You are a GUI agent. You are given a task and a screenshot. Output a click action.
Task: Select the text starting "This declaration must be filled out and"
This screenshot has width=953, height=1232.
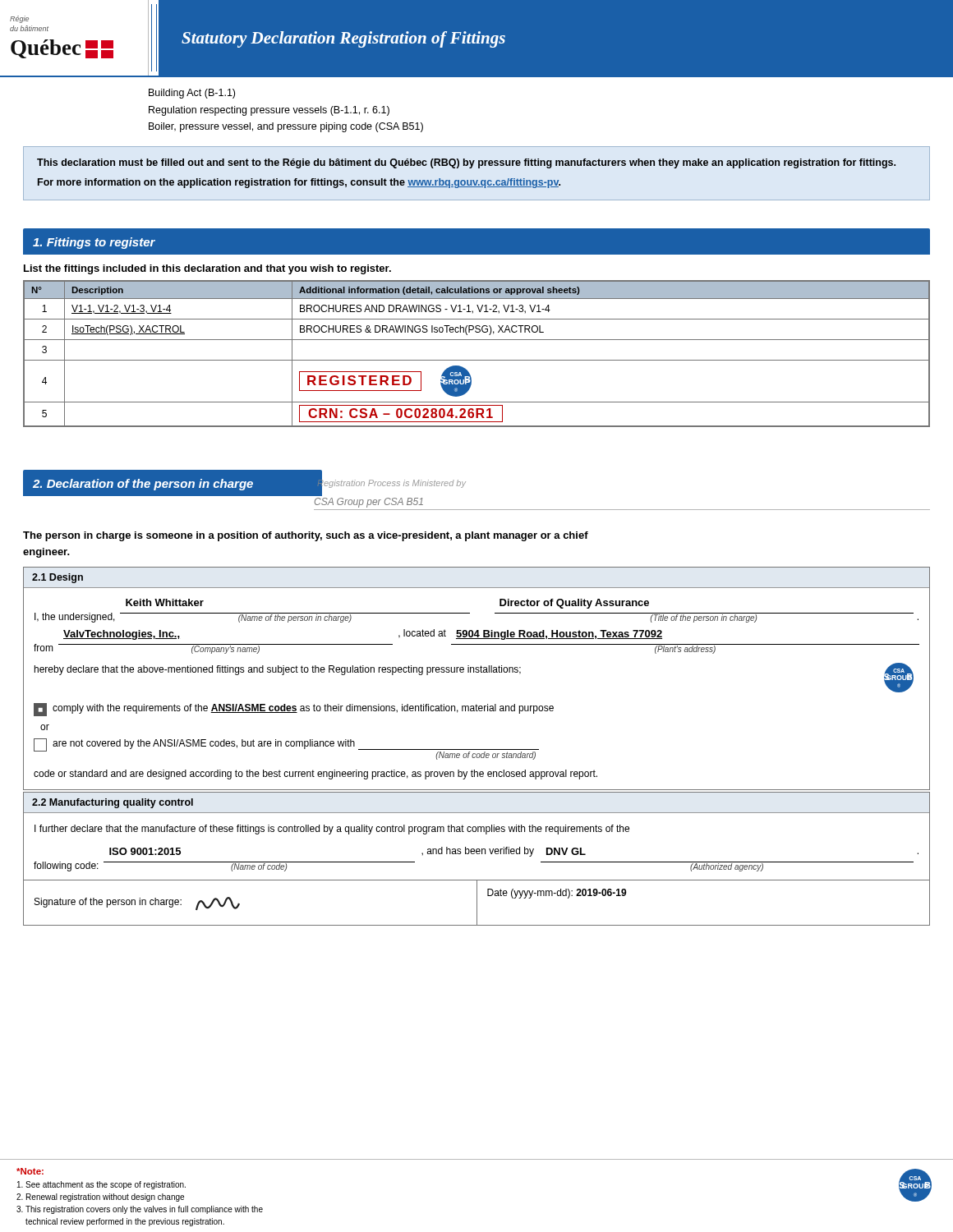tap(476, 173)
